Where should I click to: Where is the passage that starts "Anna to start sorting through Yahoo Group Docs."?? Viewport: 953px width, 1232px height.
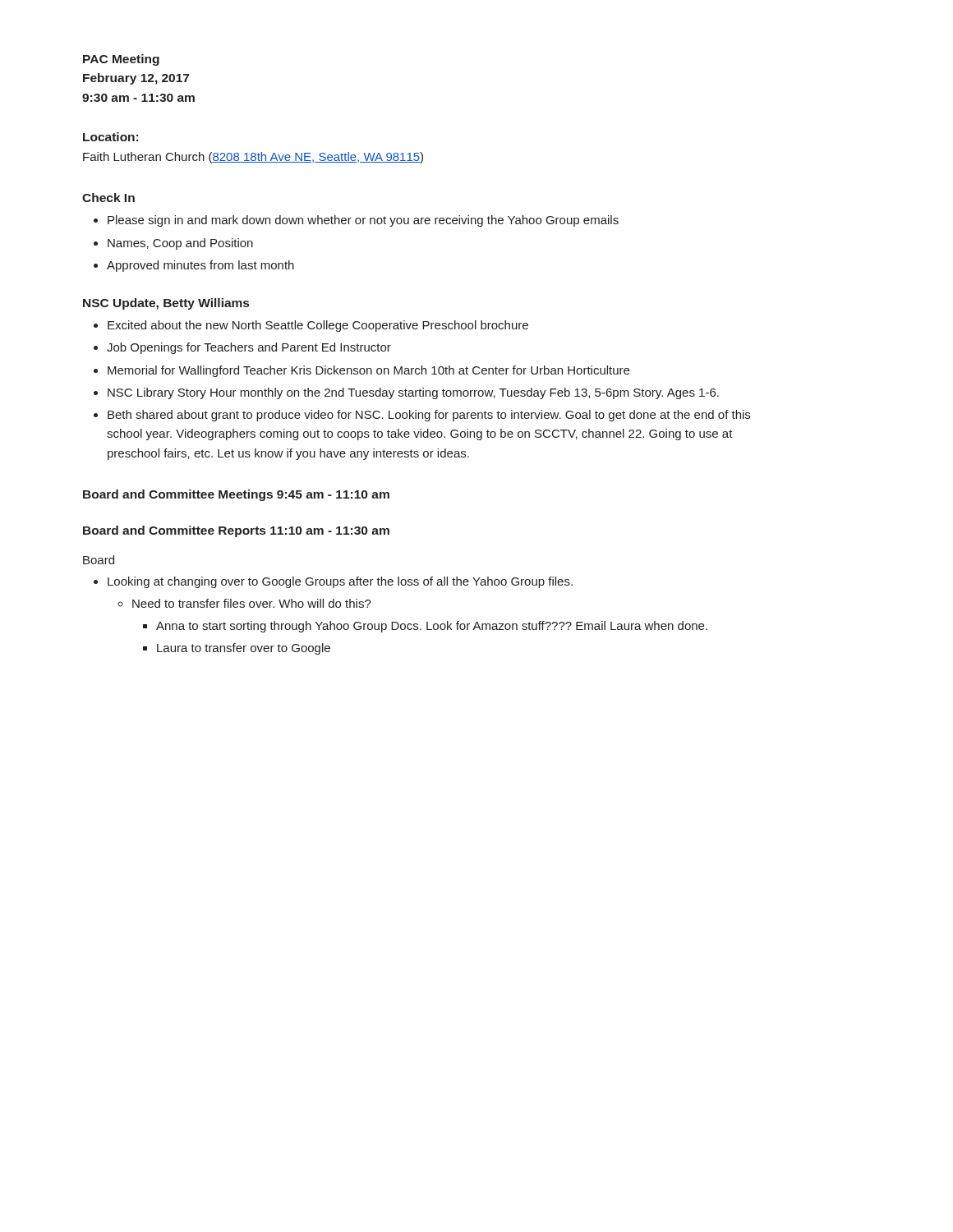pos(432,626)
